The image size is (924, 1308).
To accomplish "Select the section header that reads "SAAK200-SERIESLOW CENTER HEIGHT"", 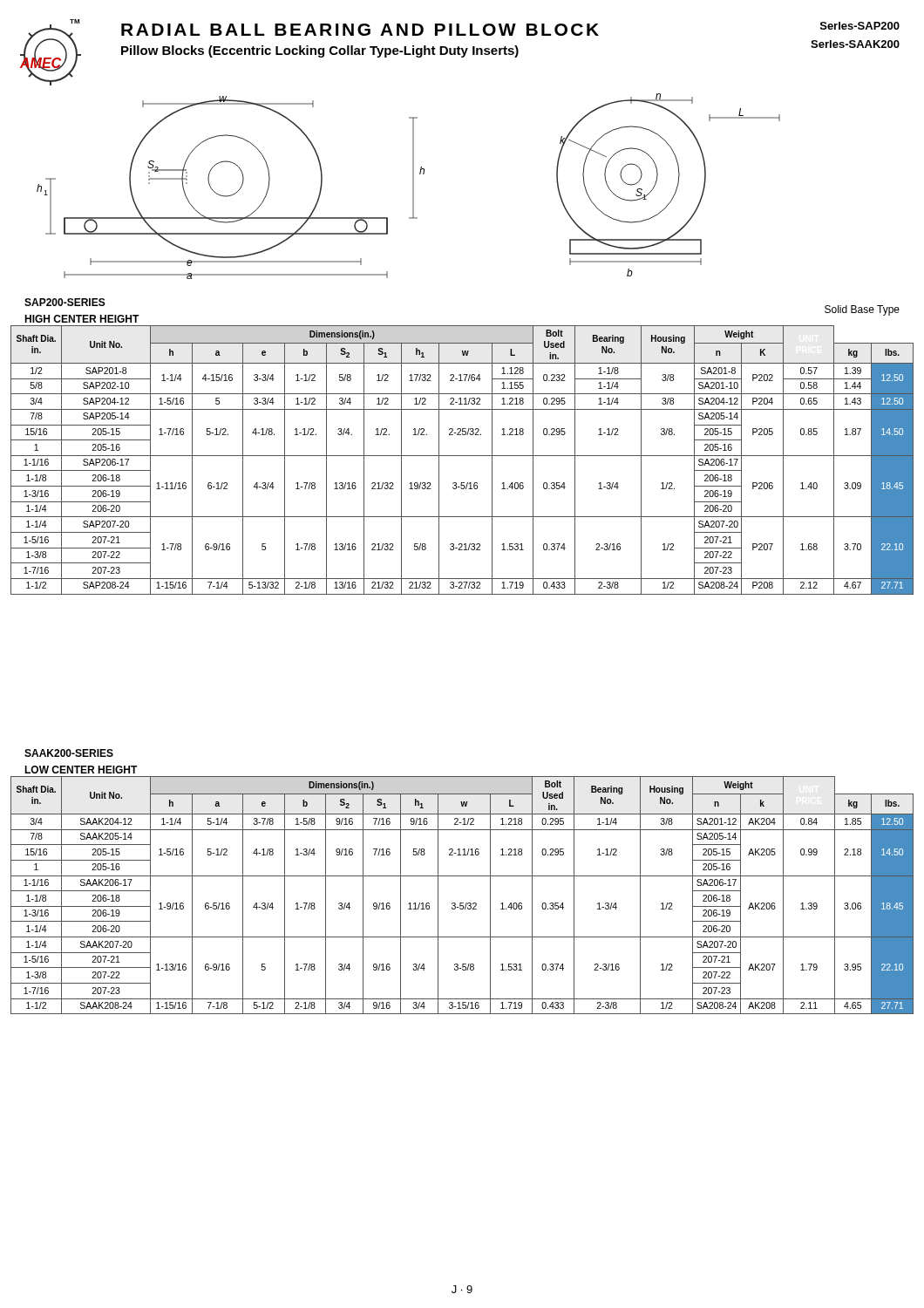I will 81,762.
